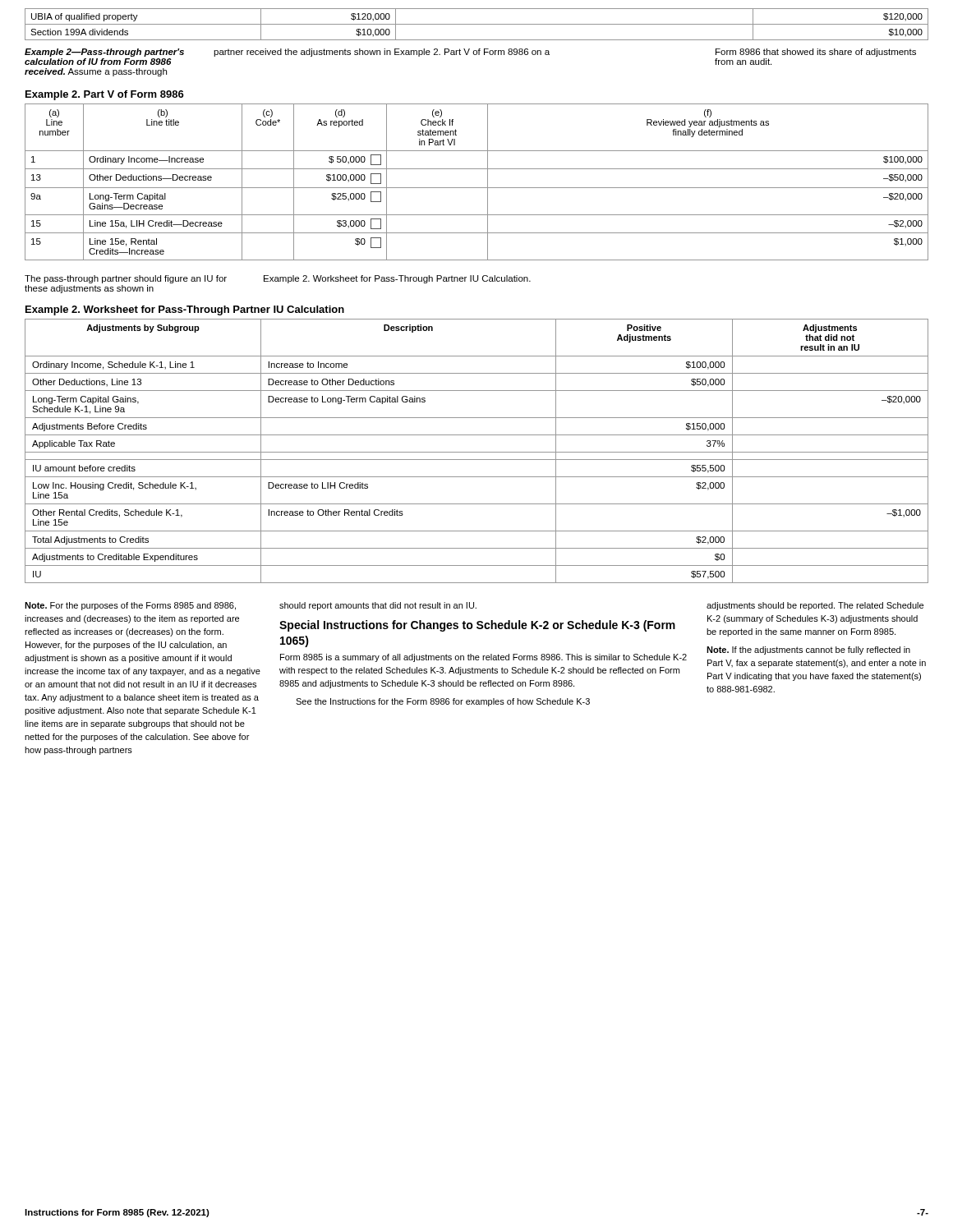Screen dimensions: 1232x953
Task: Find the block on this page that starts "should report amounts that did"
Action: pos(485,606)
